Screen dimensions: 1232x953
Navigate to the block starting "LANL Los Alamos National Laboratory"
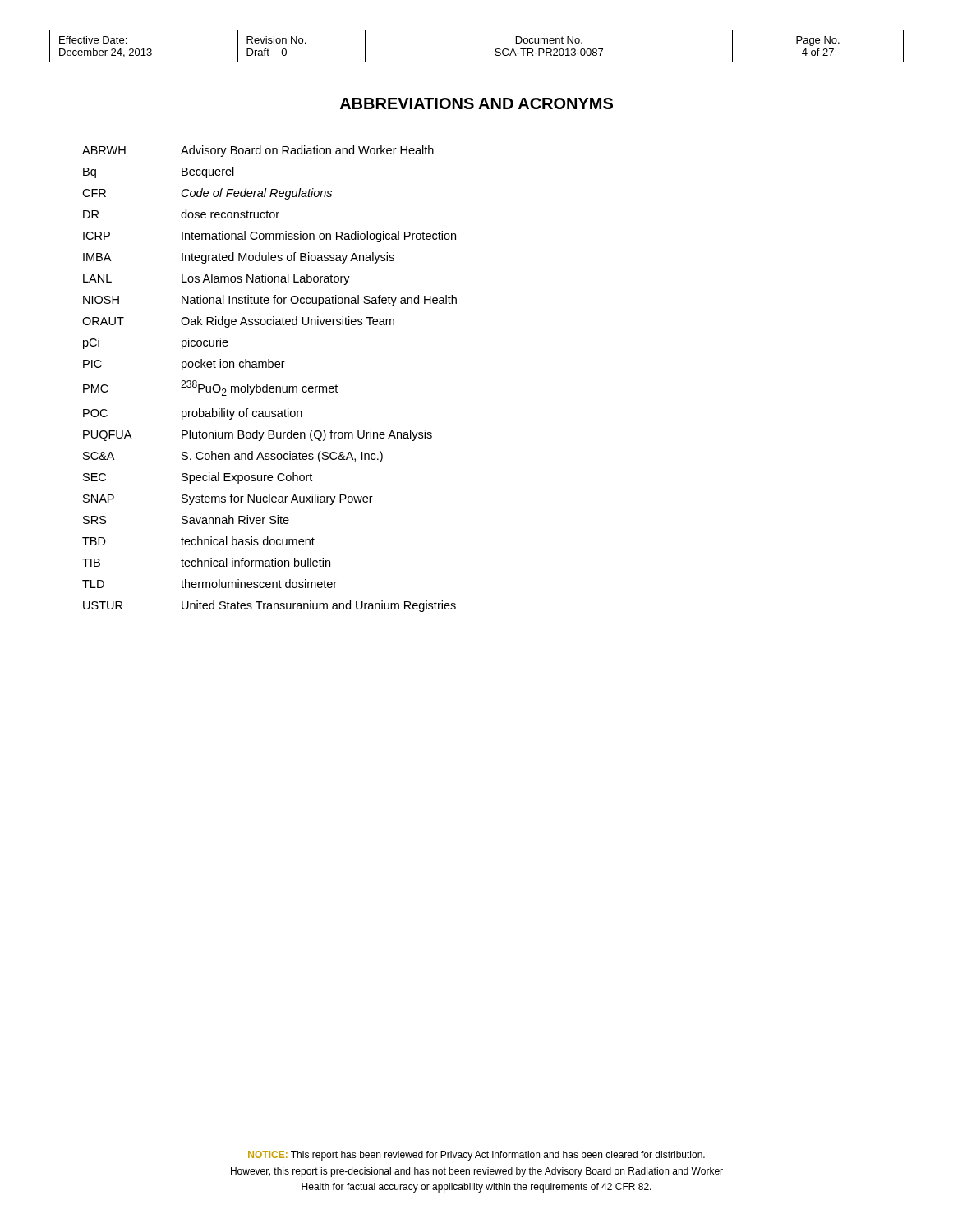[x=216, y=279]
